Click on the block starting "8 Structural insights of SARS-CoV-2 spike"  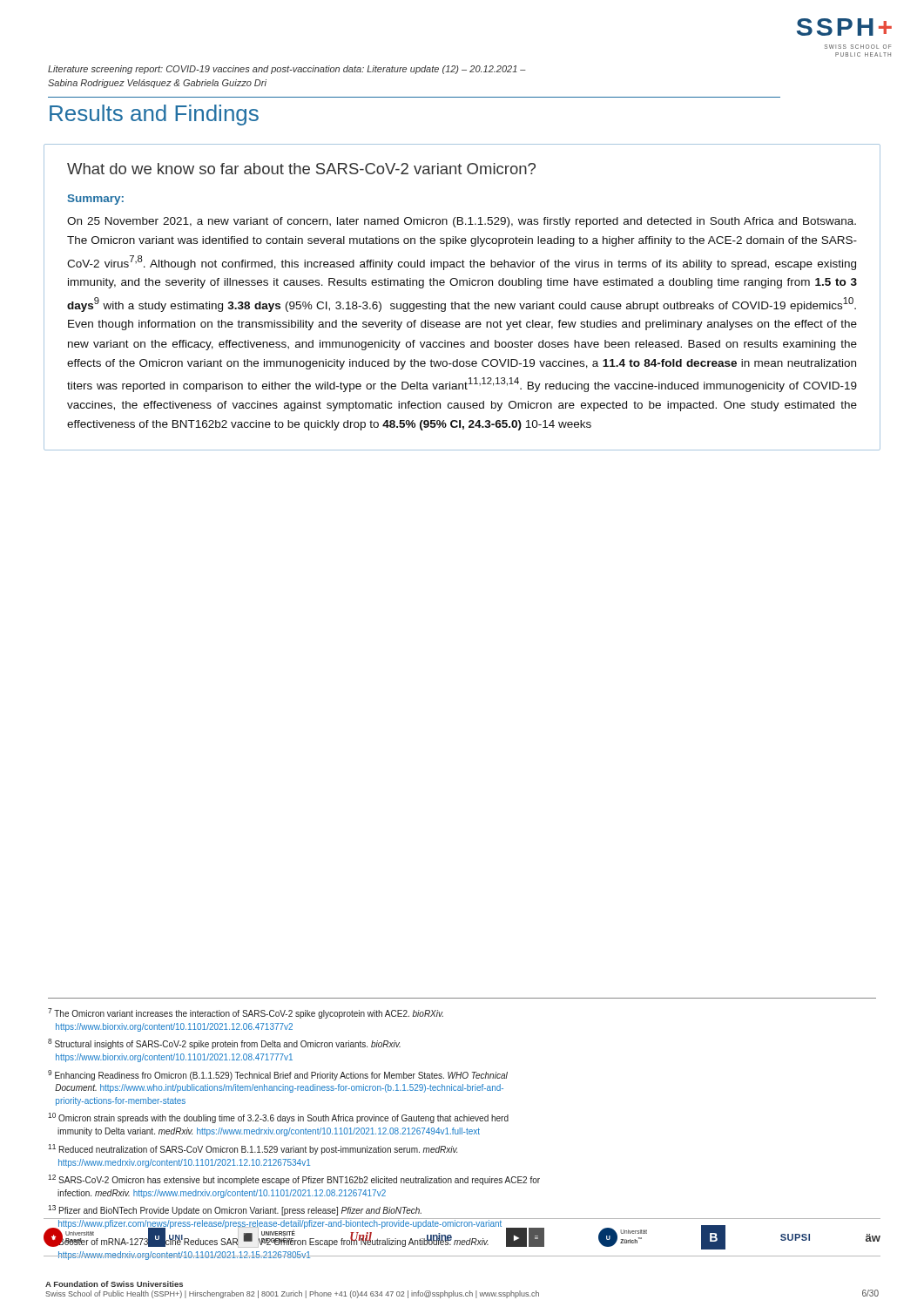click(x=225, y=1050)
